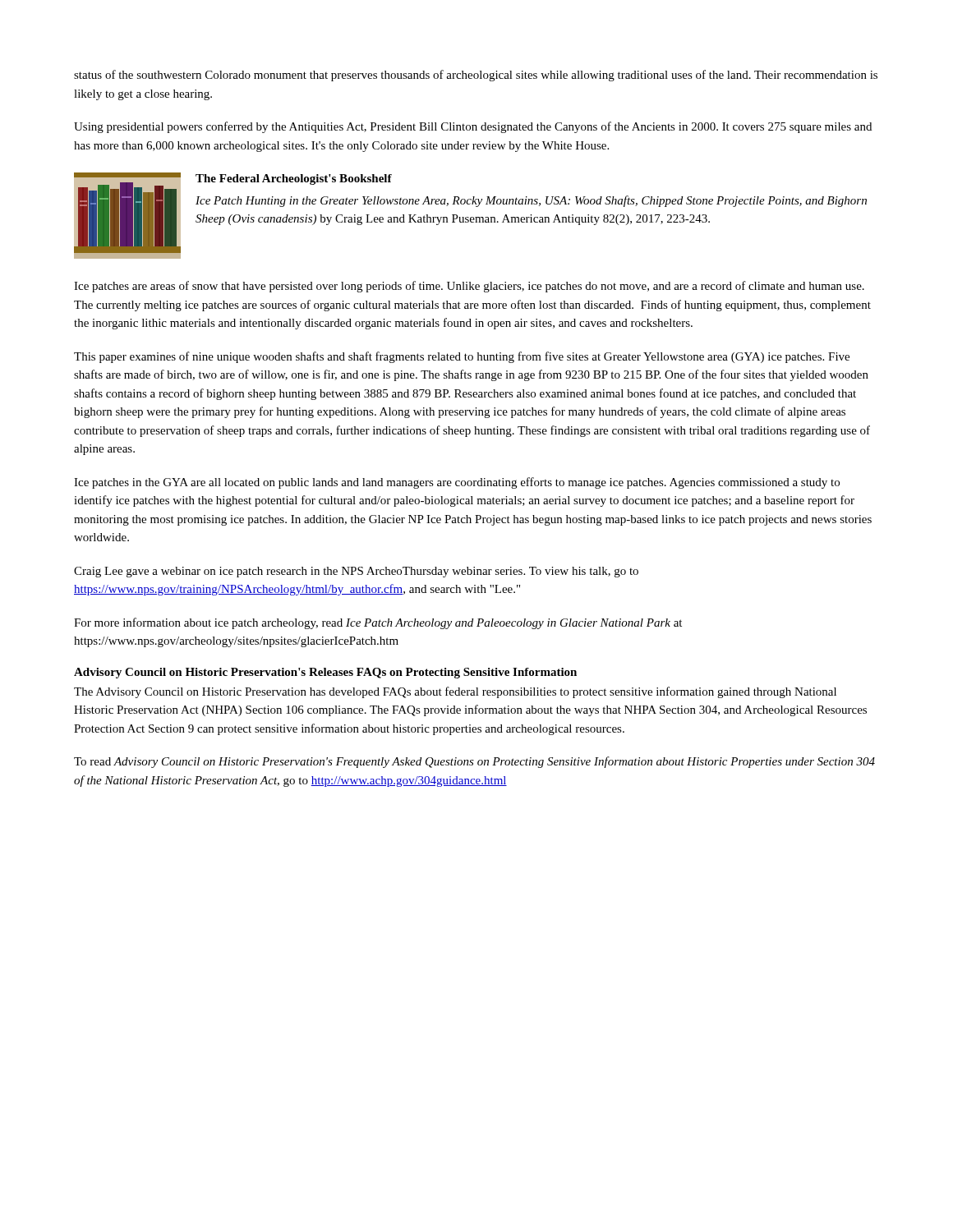This screenshot has height=1232, width=953.
Task: Click the passage that begins "To read Advisory Council on Historic Preservation's Frequently"
Action: [x=474, y=771]
